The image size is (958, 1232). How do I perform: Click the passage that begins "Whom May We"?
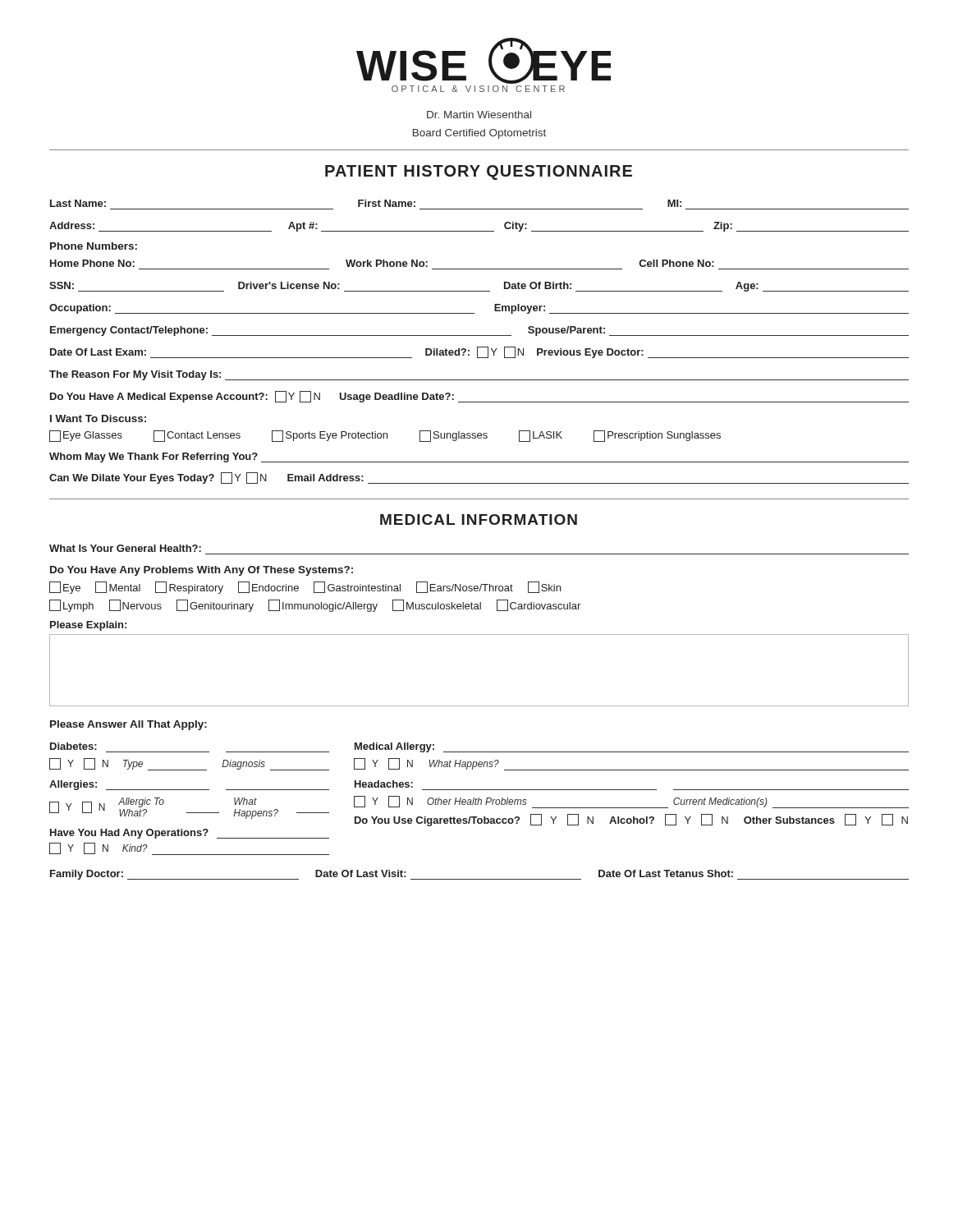point(479,455)
